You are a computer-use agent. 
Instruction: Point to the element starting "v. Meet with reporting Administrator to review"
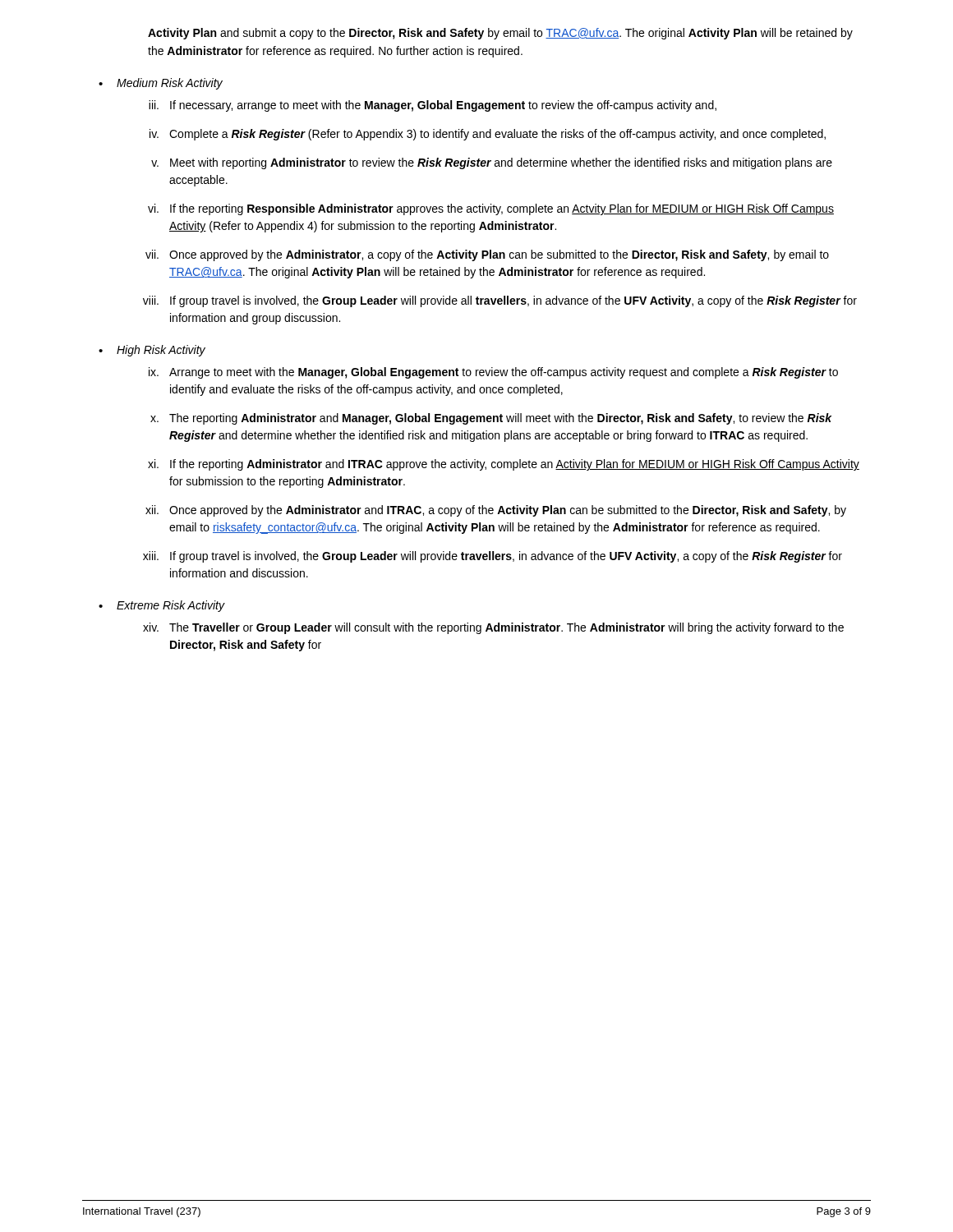click(x=494, y=172)
